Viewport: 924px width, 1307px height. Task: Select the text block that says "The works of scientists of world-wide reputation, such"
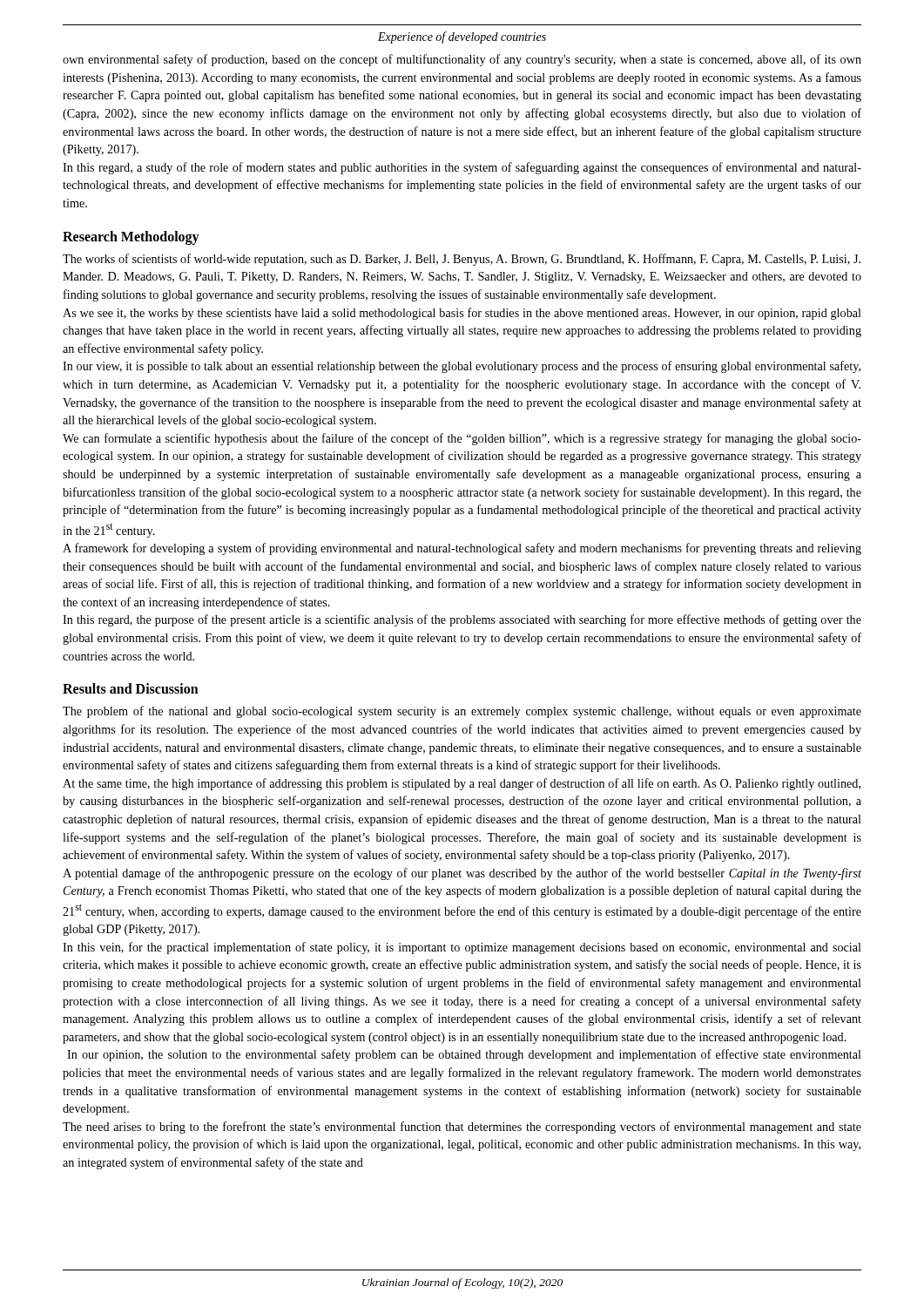pyautogui.click(x=462, y=457)
